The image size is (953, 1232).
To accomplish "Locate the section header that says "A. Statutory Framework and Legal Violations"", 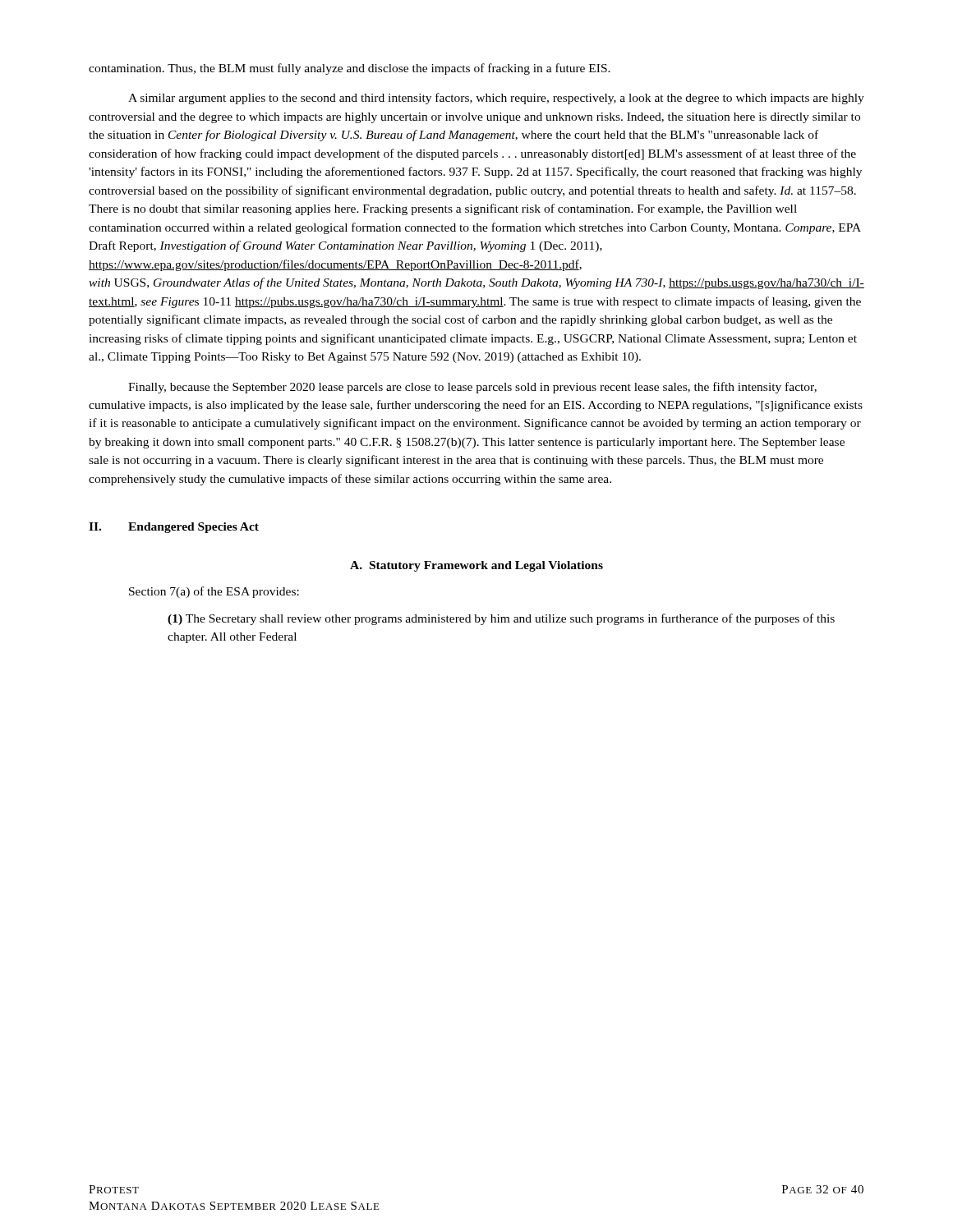I will click(x=476, y=565).
